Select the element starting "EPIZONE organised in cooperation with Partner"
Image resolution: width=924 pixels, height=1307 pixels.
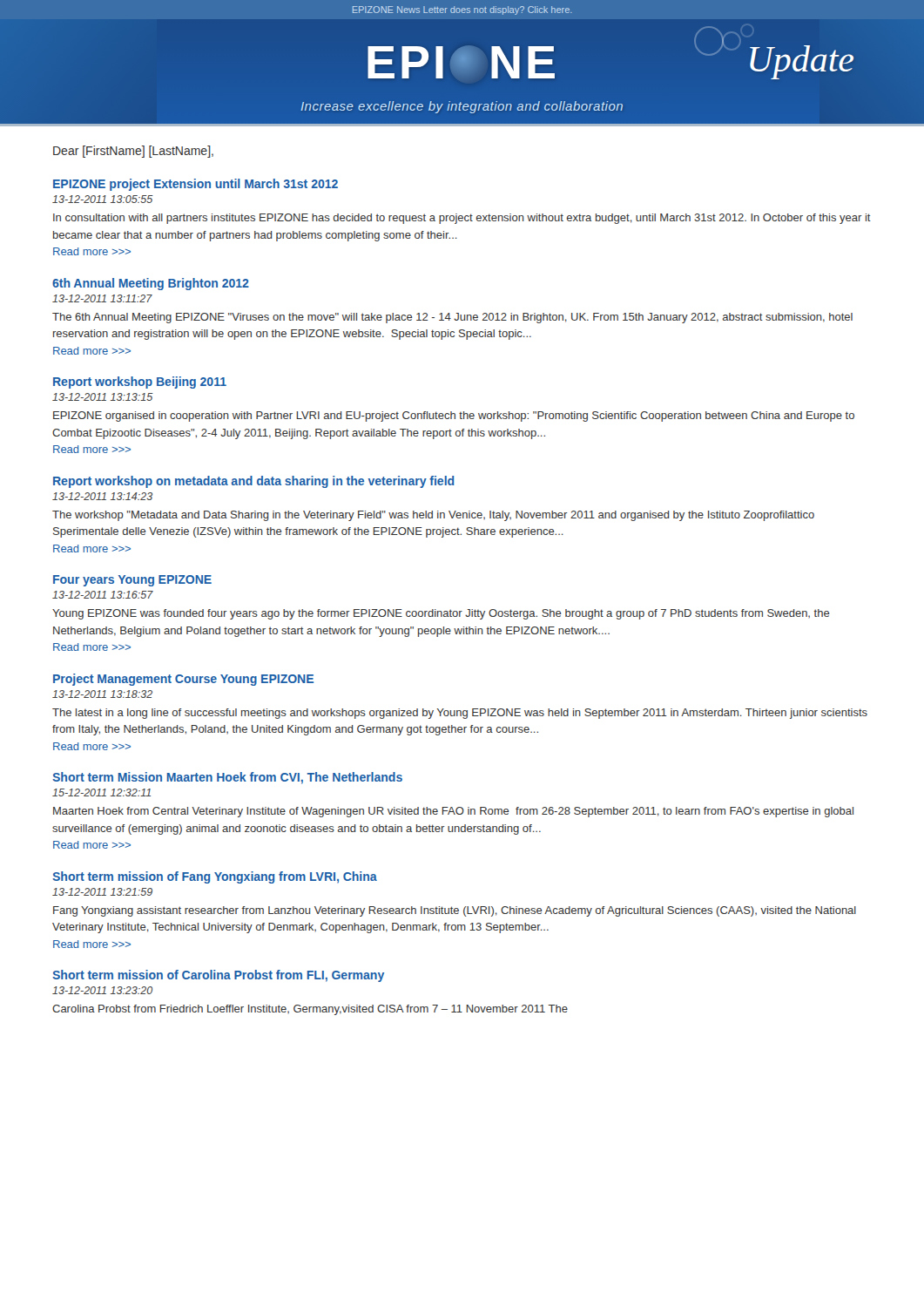click(453, 432)
